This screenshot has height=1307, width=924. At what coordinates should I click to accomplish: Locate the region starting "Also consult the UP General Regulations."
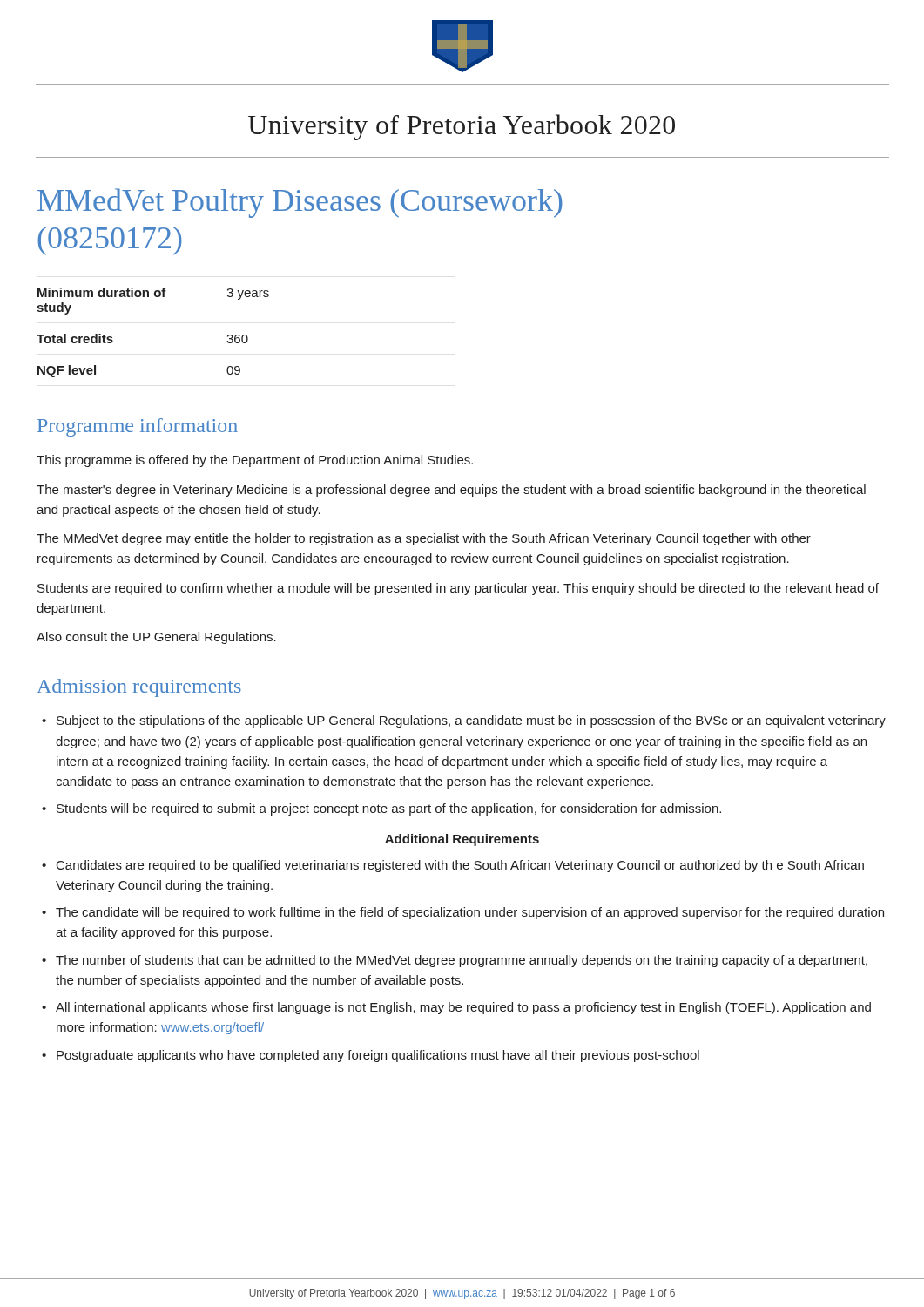coord(157,637)
